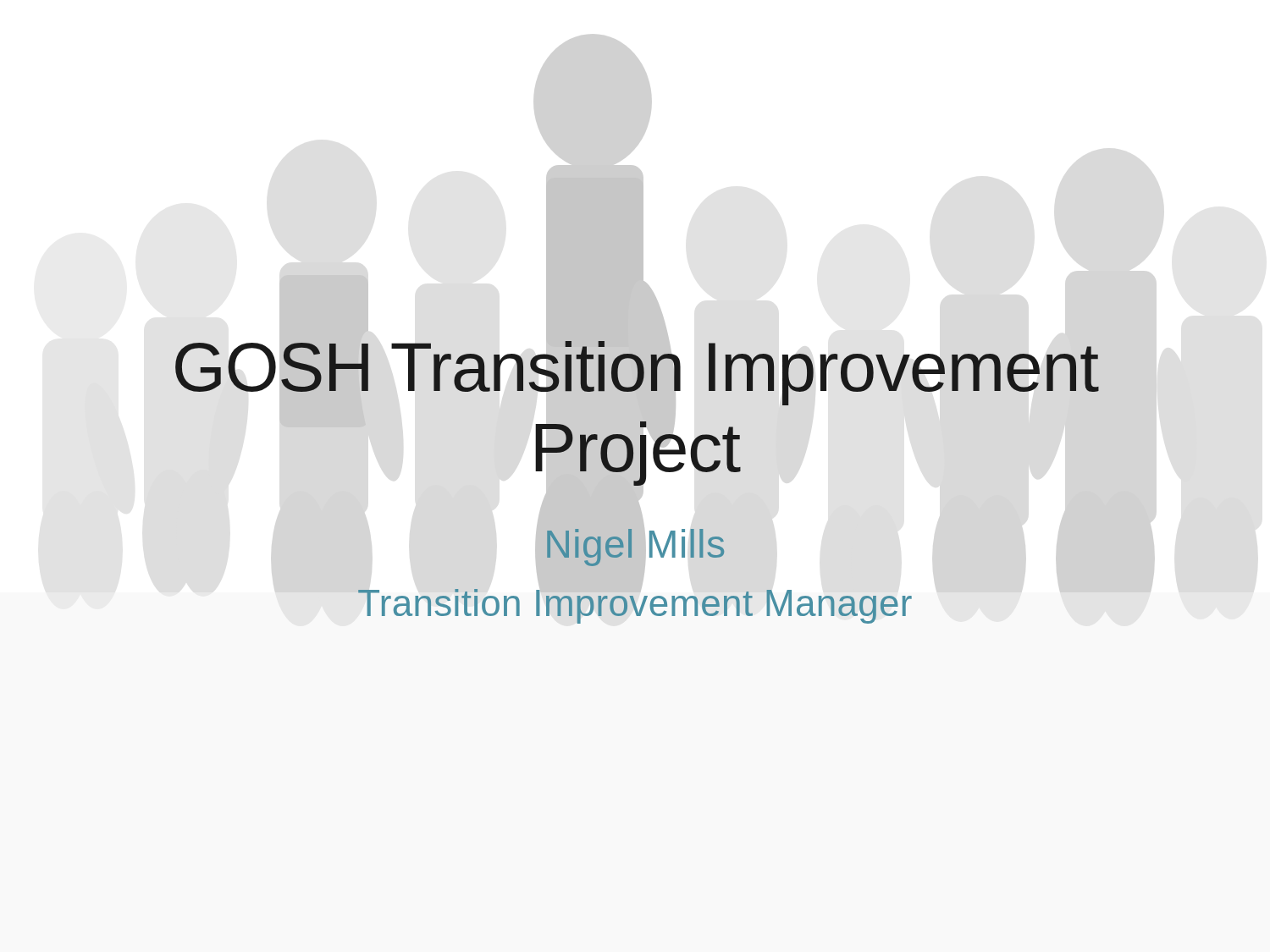The image size is (1270, 952).
Task: Click the photo
Action: (x=635, y=476)
